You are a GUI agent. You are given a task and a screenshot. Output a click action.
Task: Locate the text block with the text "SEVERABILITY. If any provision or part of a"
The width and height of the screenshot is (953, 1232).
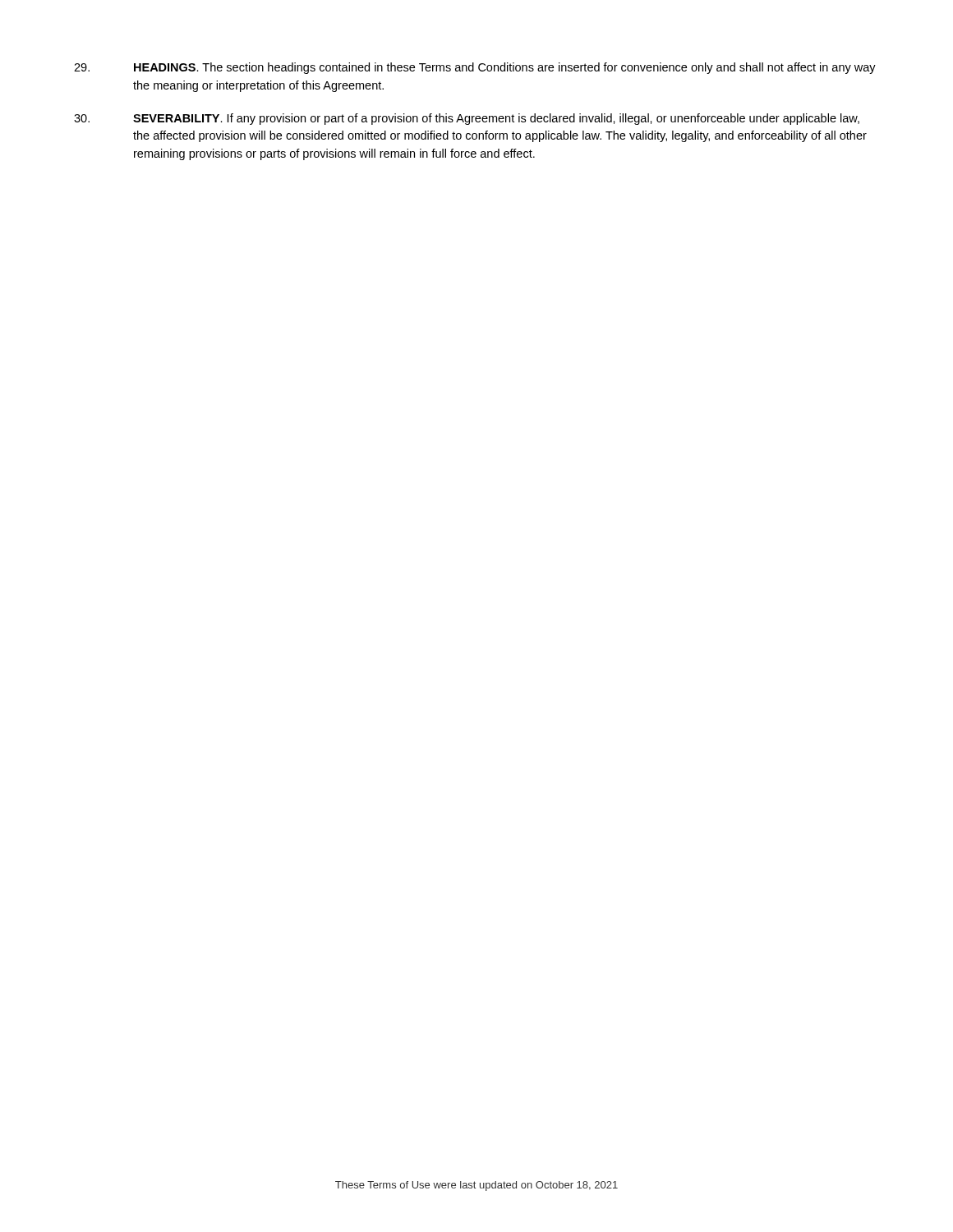476,136
